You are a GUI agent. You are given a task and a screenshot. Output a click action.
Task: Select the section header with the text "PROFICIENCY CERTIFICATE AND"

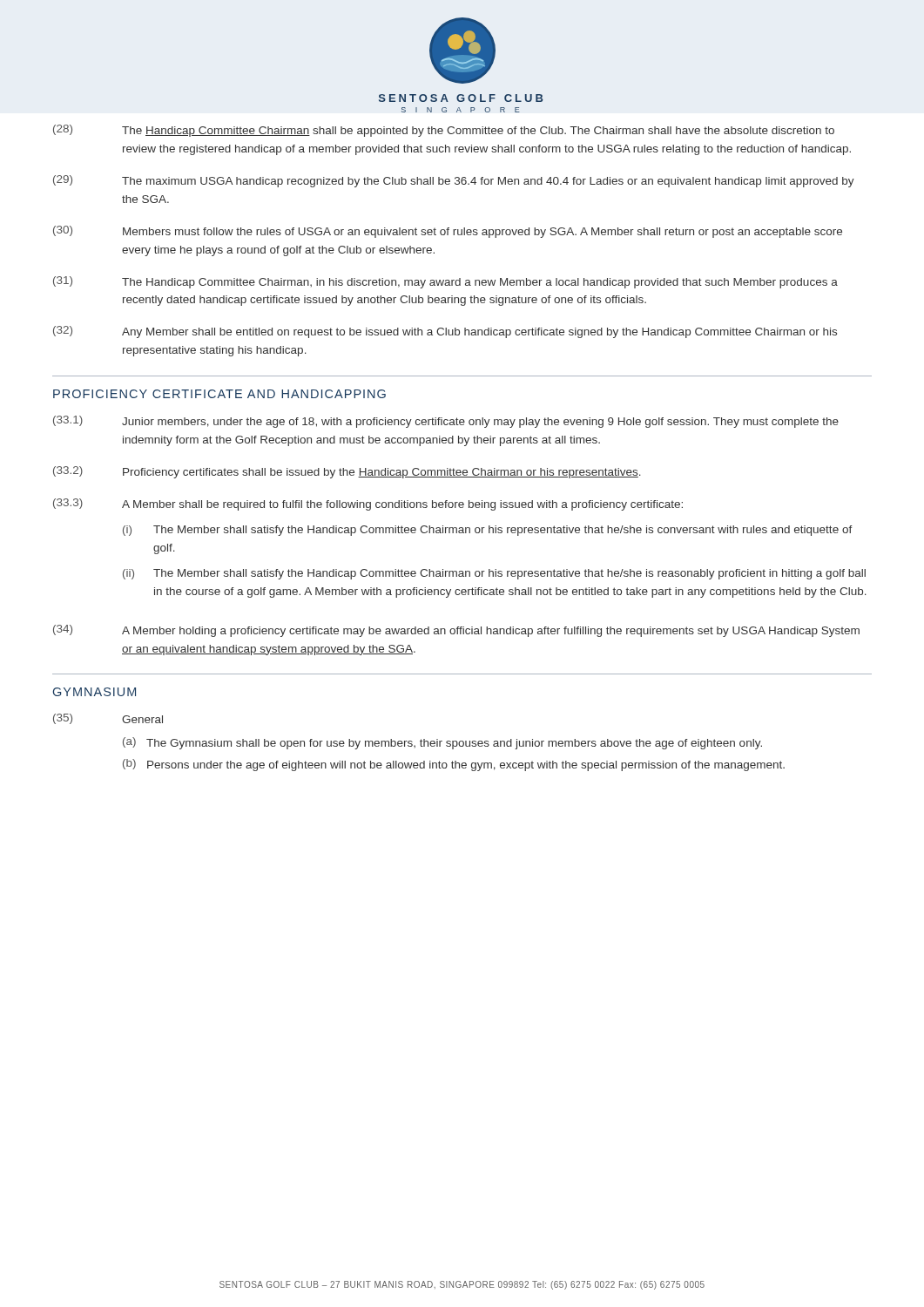220,394
